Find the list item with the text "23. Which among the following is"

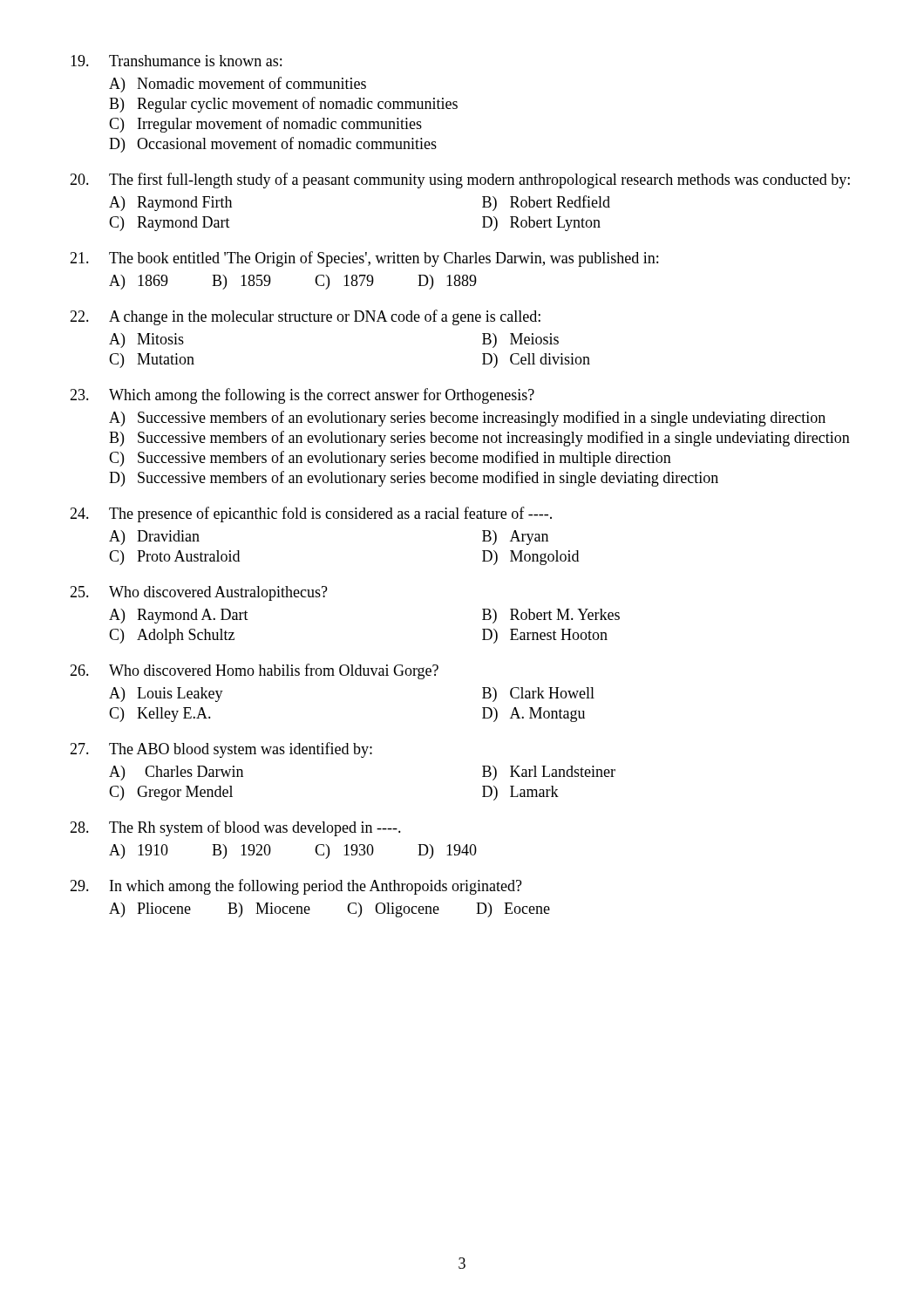coord(462,438)
